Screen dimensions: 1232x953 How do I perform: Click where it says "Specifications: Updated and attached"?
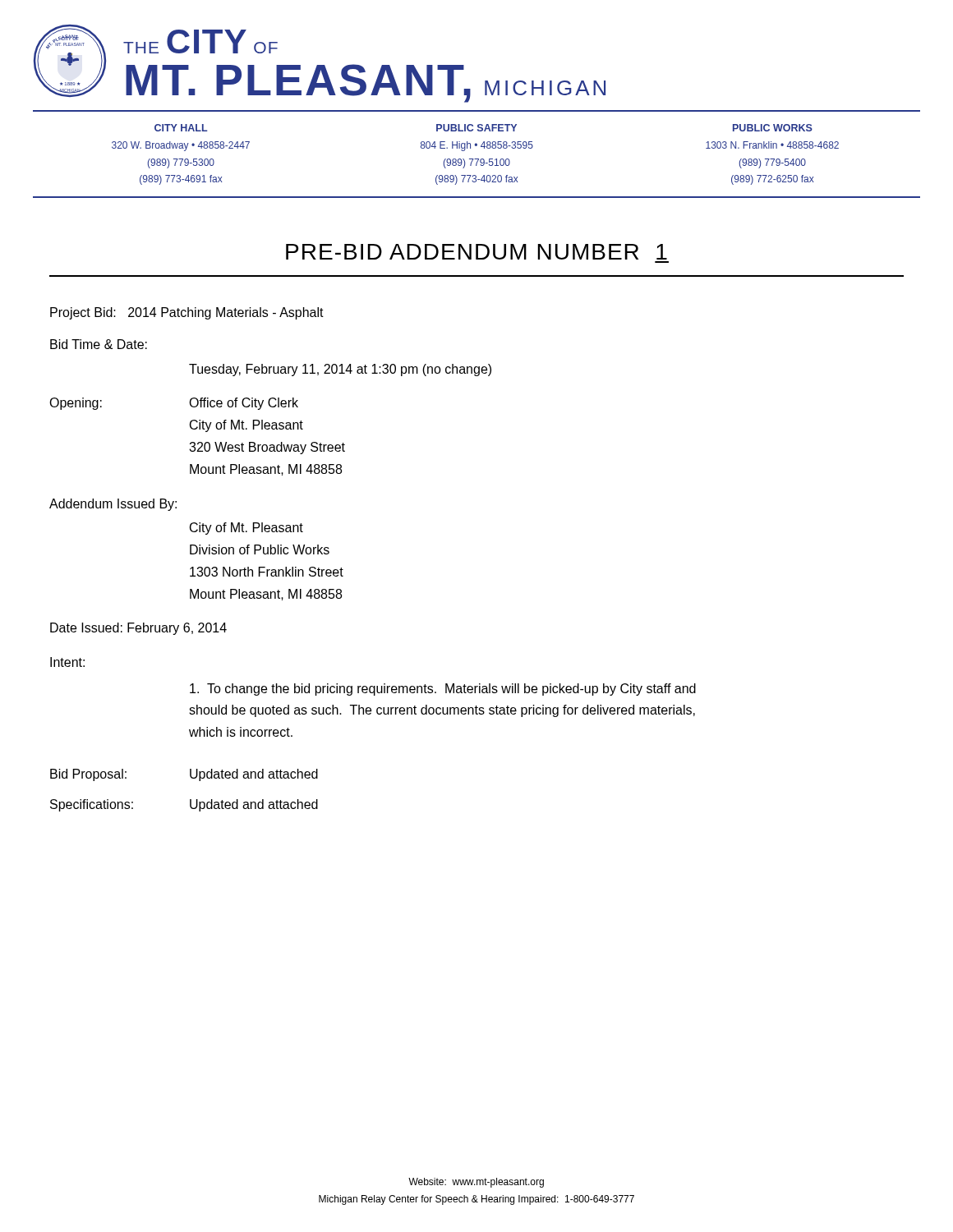click(184, 805)
